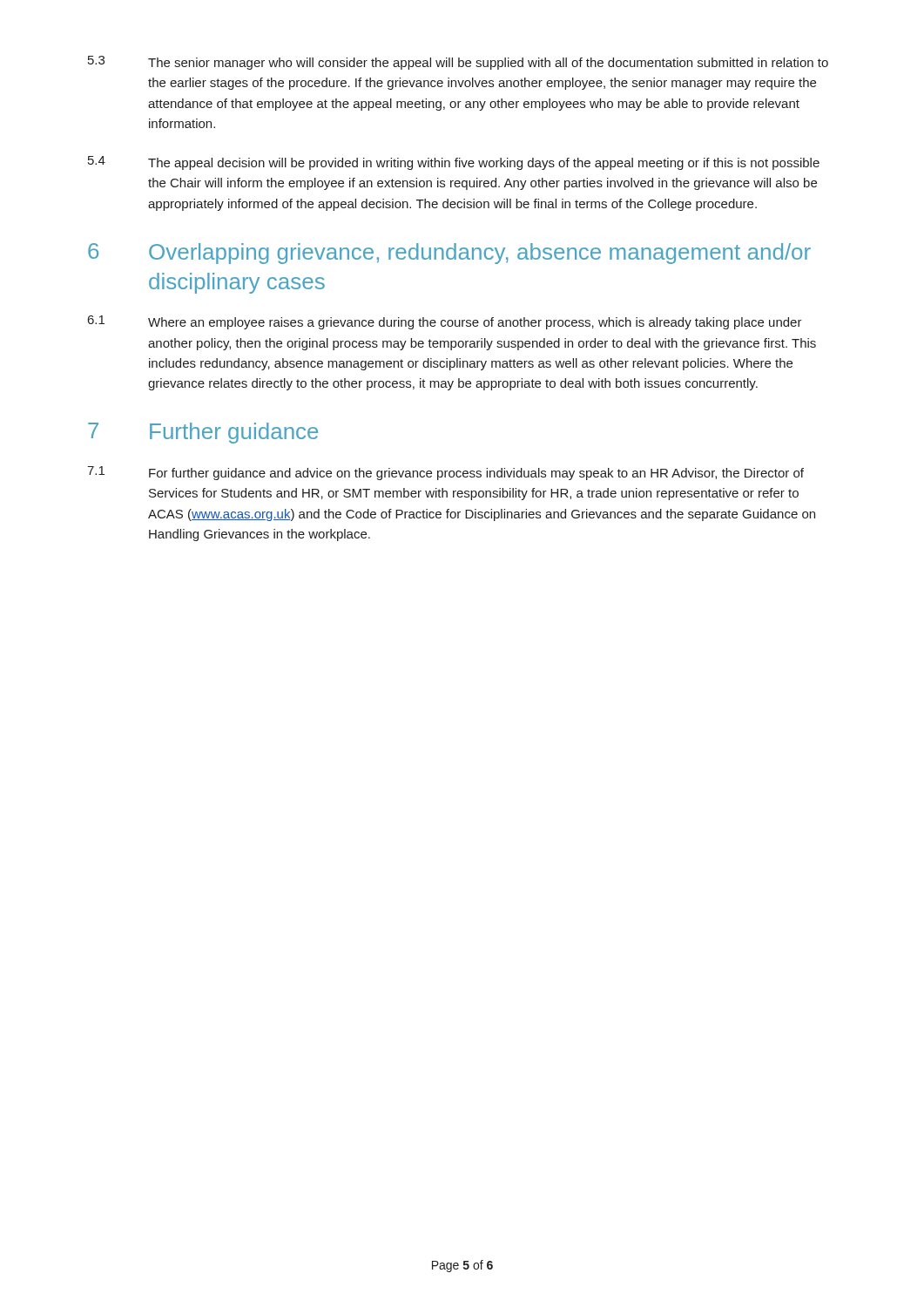Select the section header that says "6 Overlapping grievance,"

(462, 267)
